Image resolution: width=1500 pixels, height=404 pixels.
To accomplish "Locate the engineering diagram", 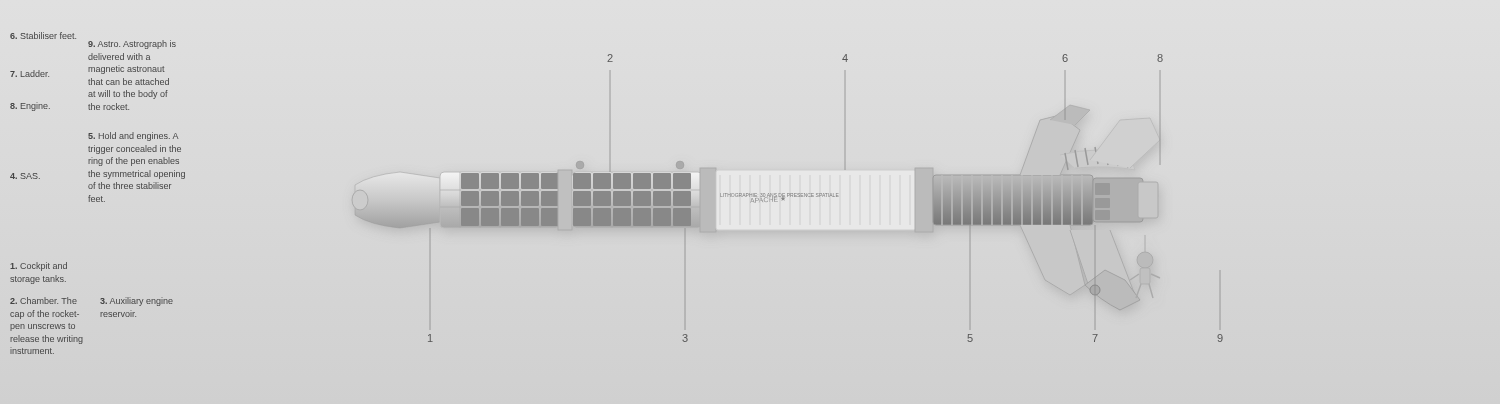I will click(x=750, y=202).
